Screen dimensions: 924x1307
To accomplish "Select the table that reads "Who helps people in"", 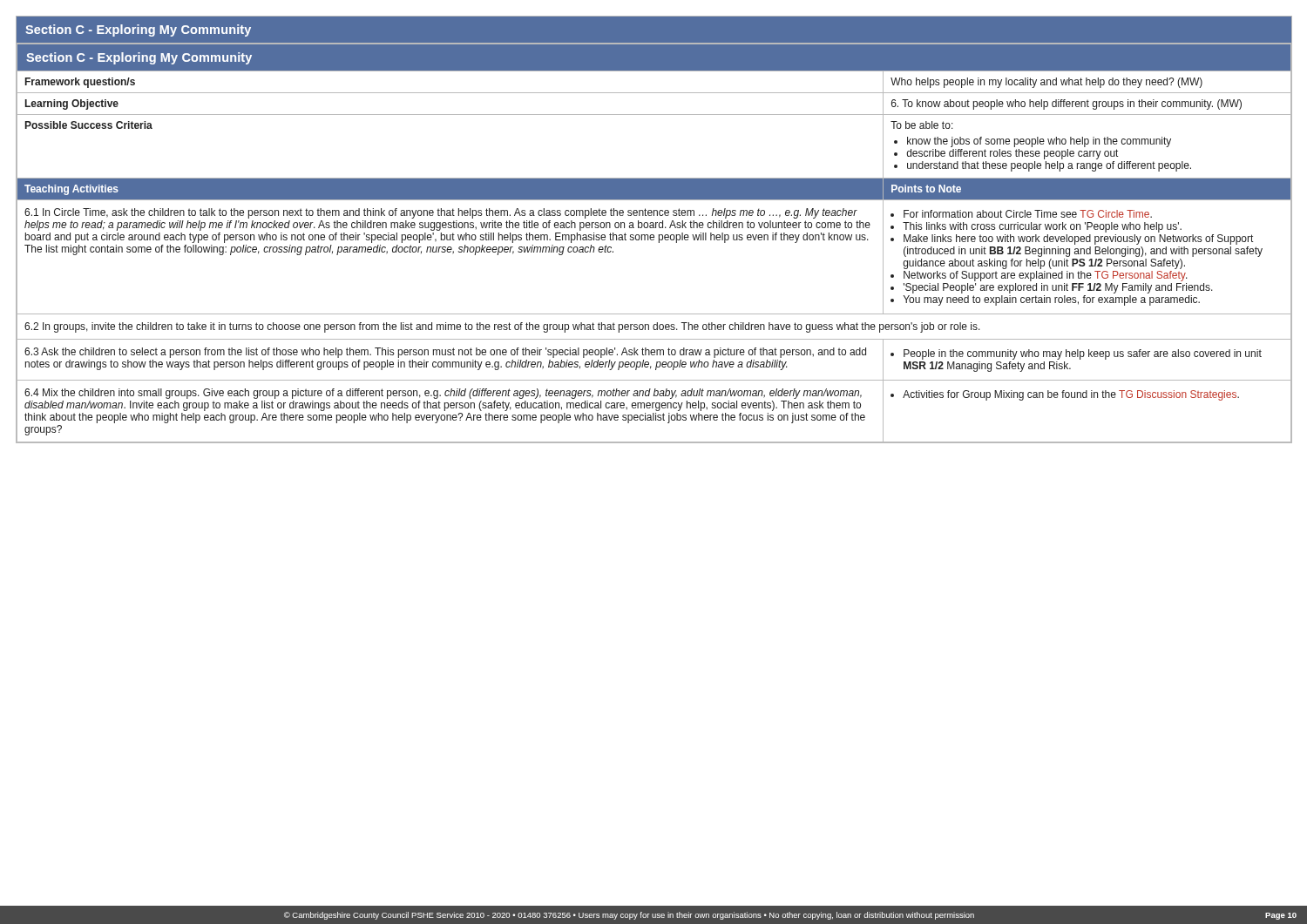I will point(654,229).
